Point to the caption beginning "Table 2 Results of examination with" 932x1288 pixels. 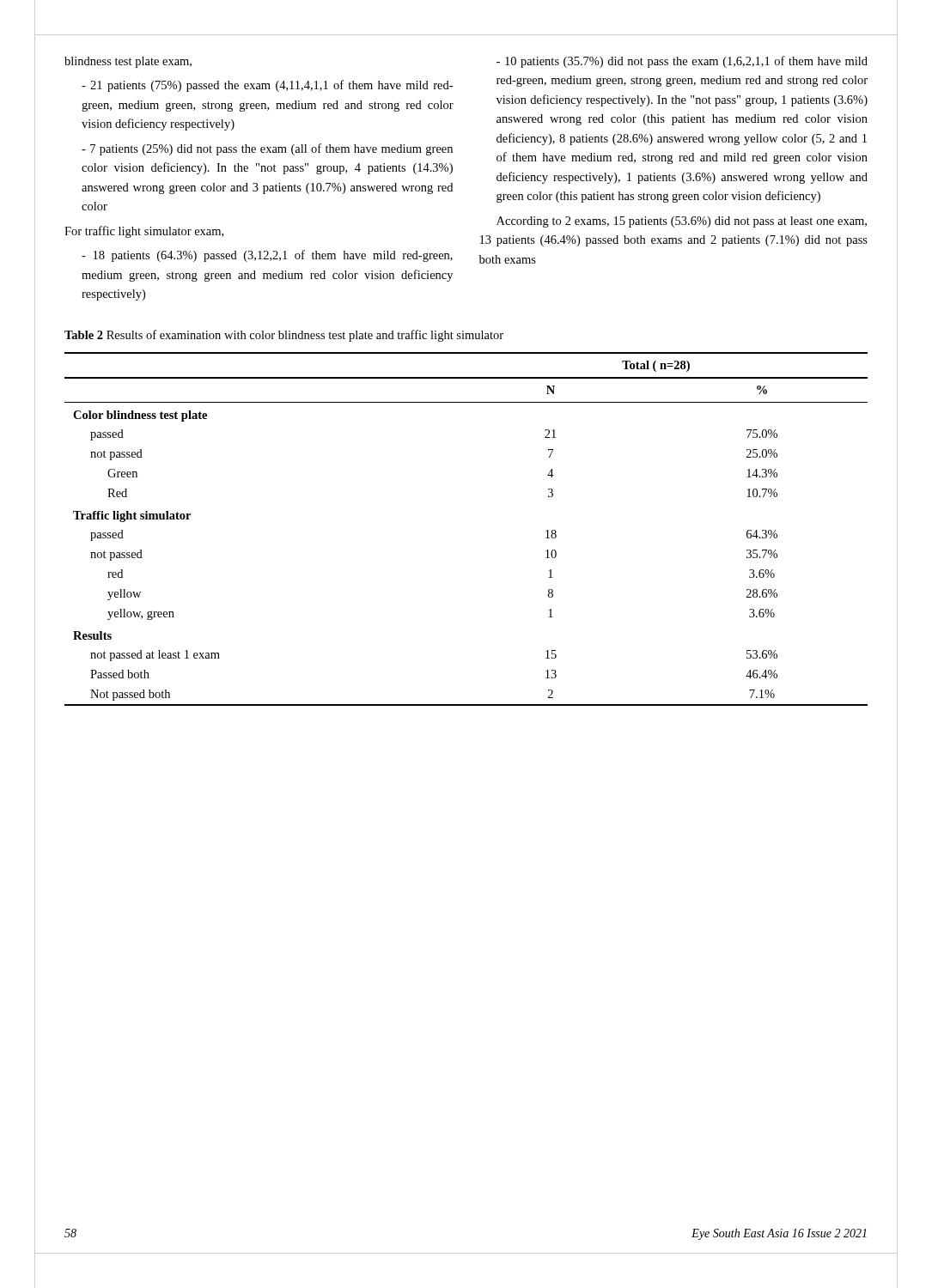click(x=284, y=335)
